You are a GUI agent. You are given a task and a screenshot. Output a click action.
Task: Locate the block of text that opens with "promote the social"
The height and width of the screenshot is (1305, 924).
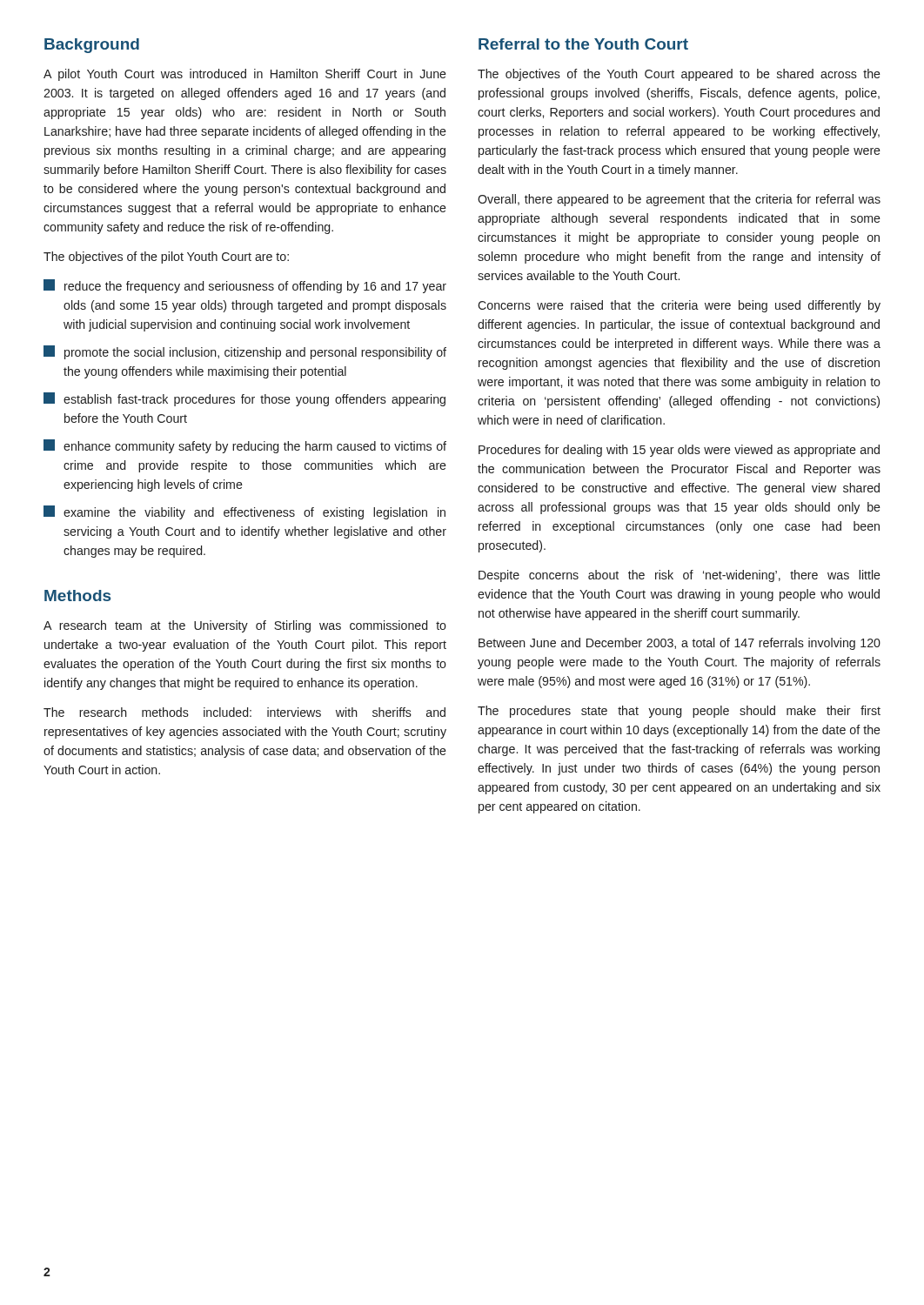pos(245,362)
